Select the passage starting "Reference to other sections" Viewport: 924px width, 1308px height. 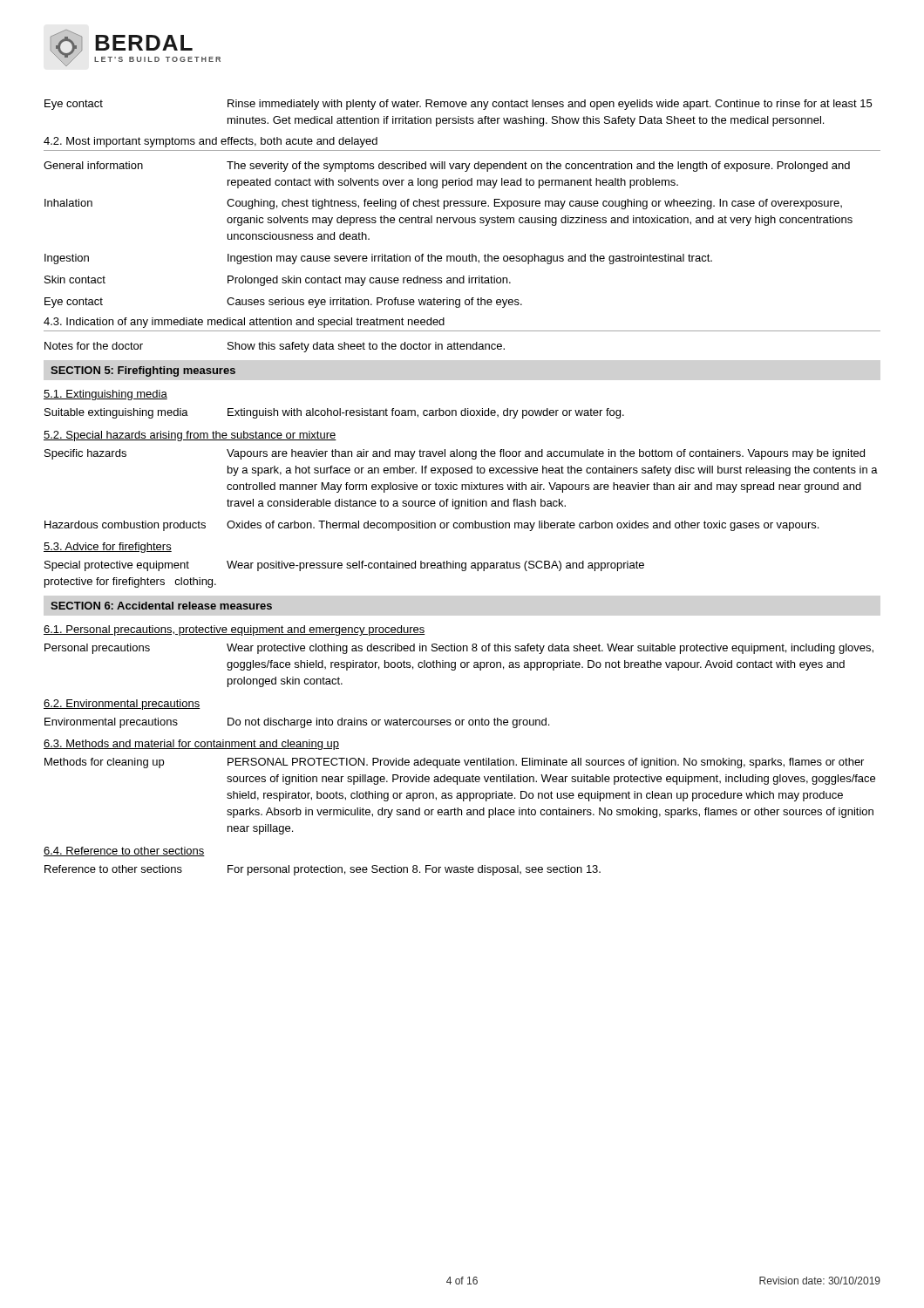tap(462, 869)
